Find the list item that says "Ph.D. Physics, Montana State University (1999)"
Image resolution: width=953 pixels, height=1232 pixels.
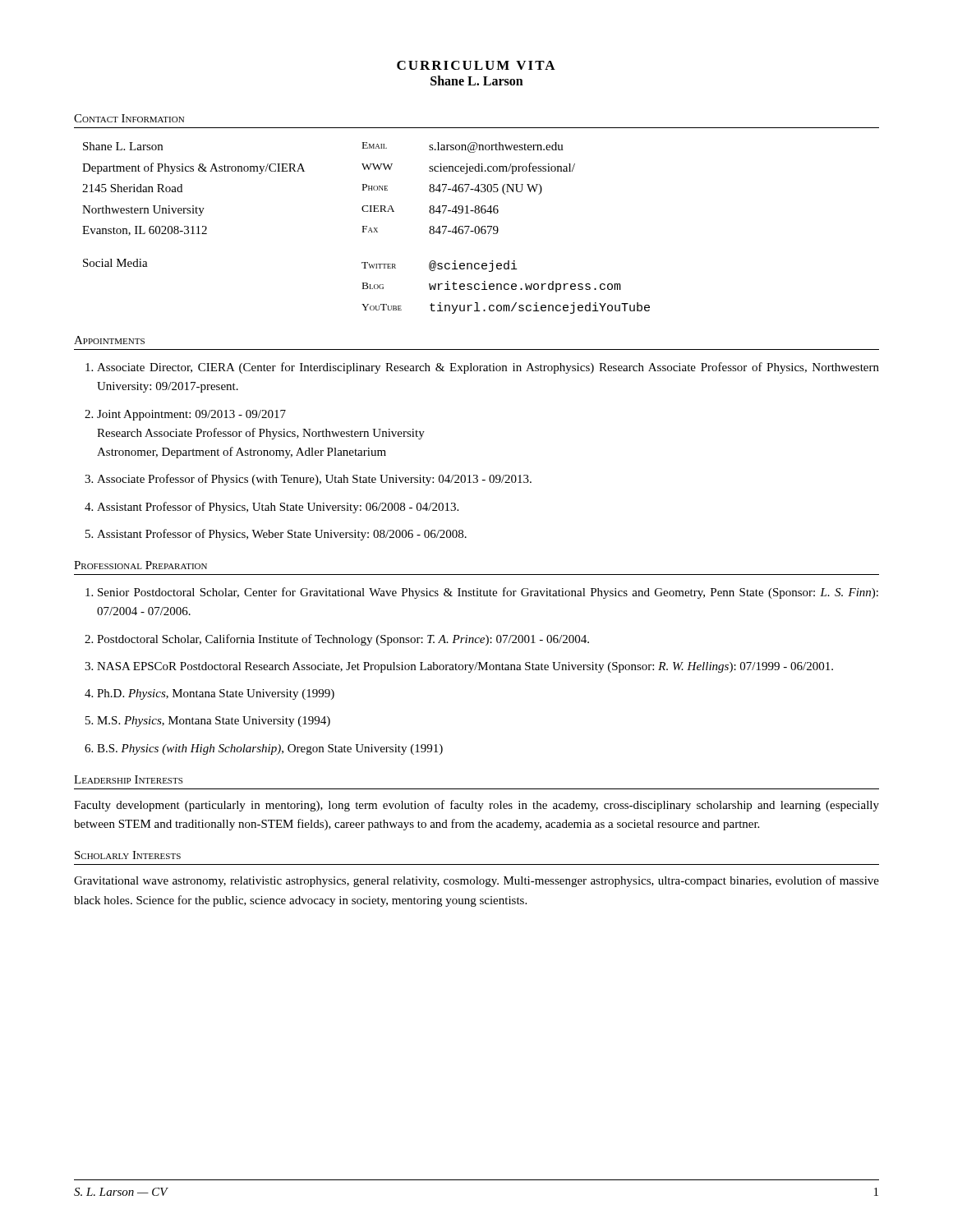click(x=216, y=693)
